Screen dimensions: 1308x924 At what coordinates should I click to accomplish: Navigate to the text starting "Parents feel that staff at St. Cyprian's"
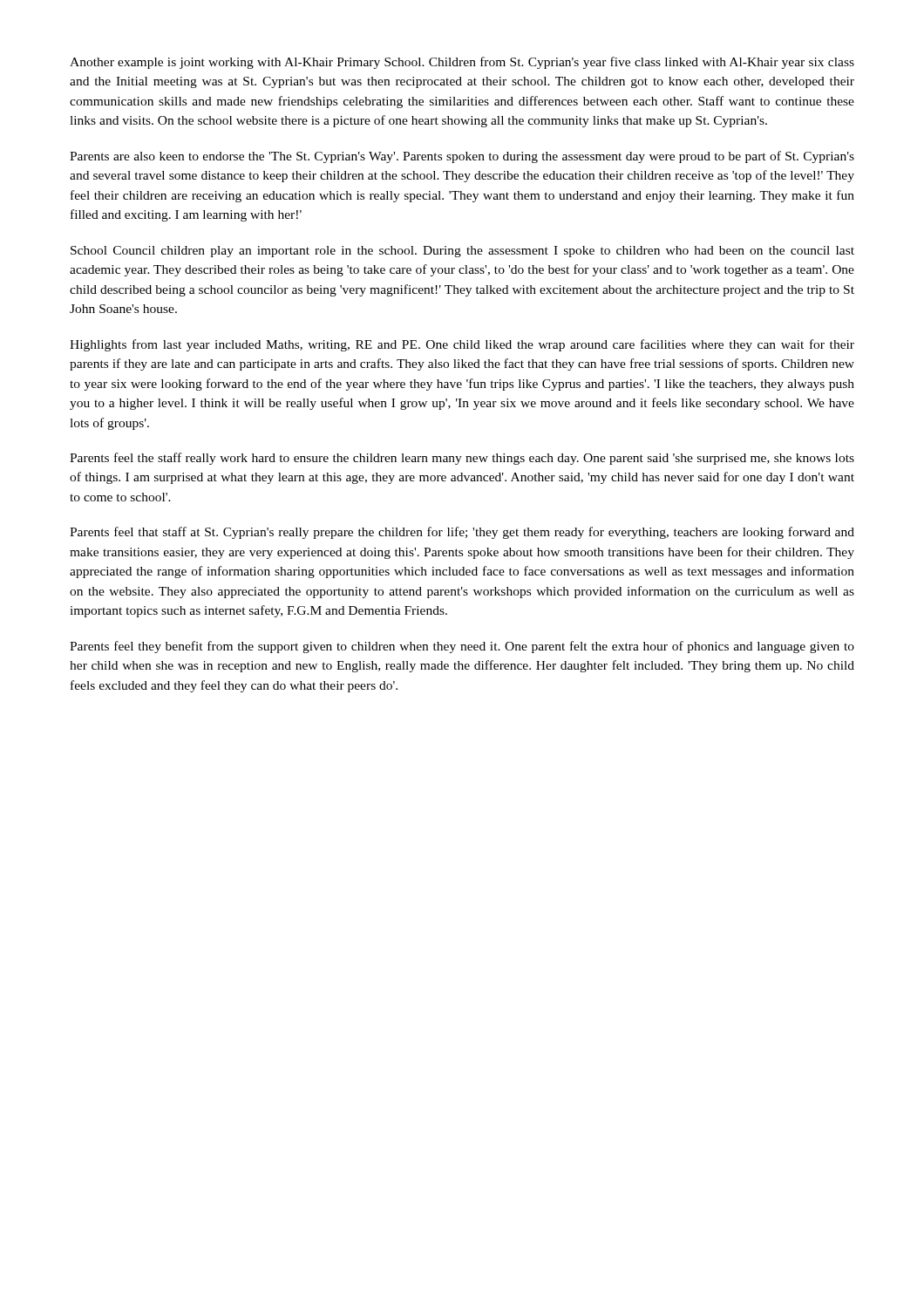(x=462, y=571)
